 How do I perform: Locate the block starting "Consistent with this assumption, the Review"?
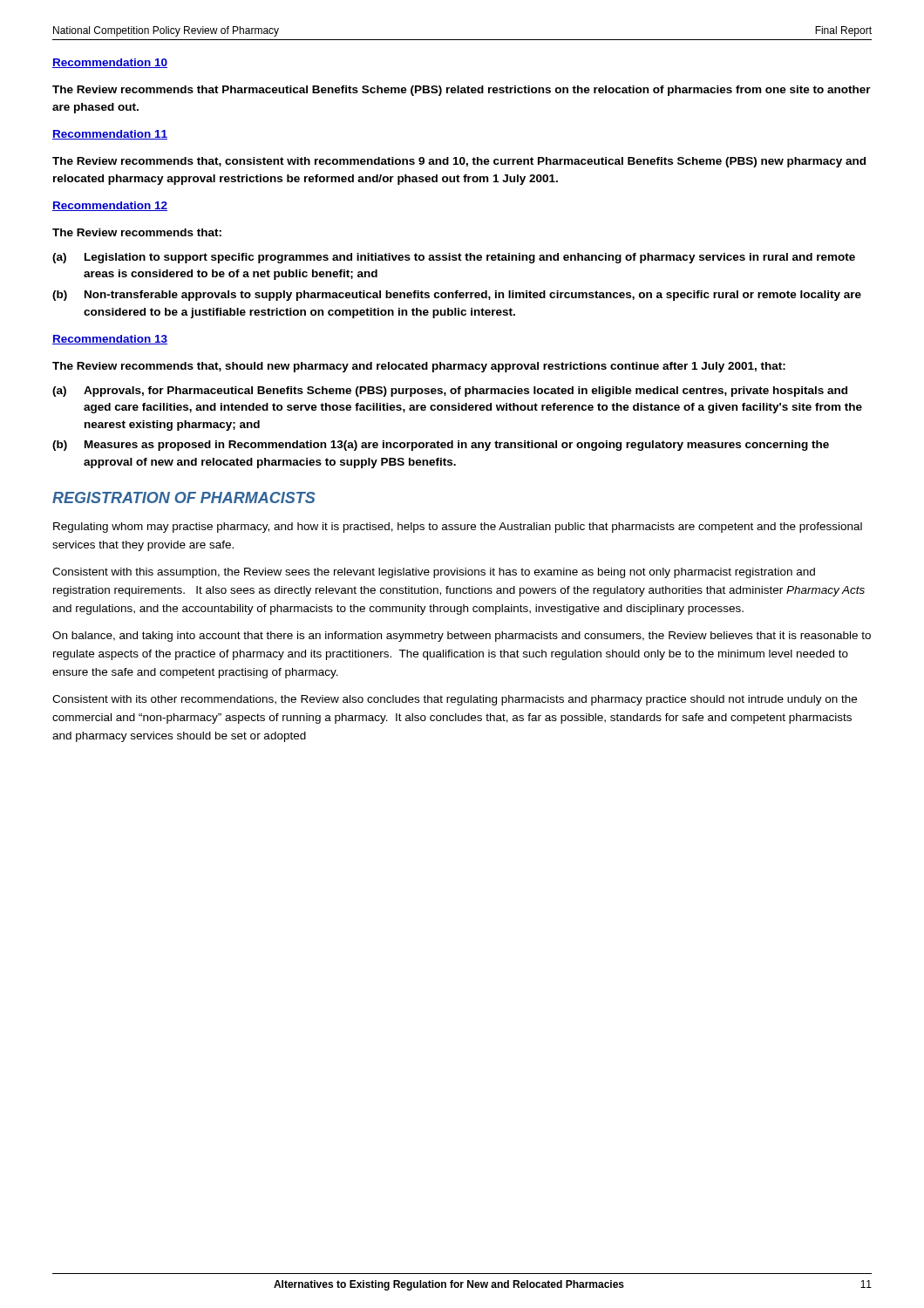click(459, 590)
